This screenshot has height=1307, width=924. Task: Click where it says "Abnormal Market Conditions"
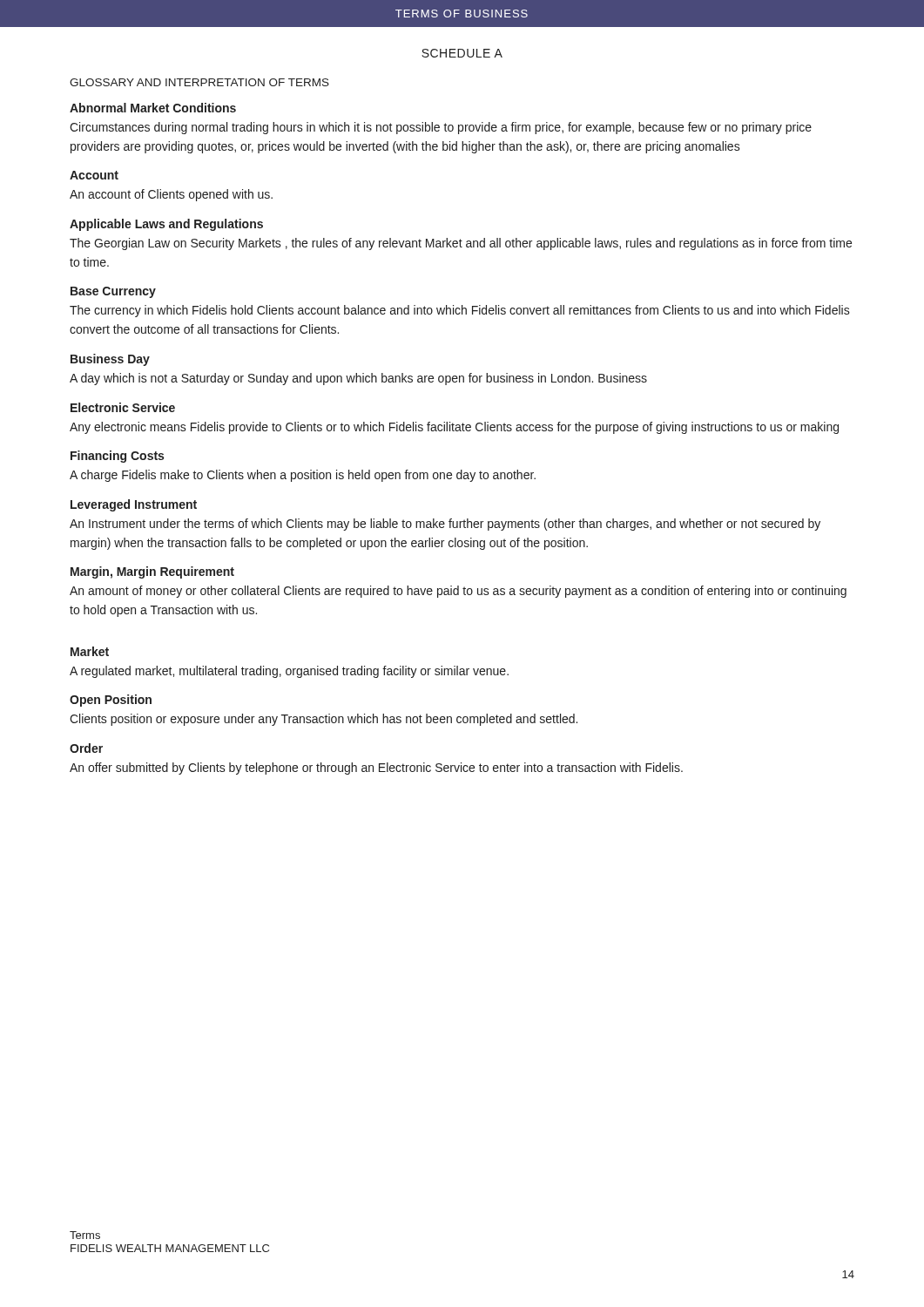point(153,108)
